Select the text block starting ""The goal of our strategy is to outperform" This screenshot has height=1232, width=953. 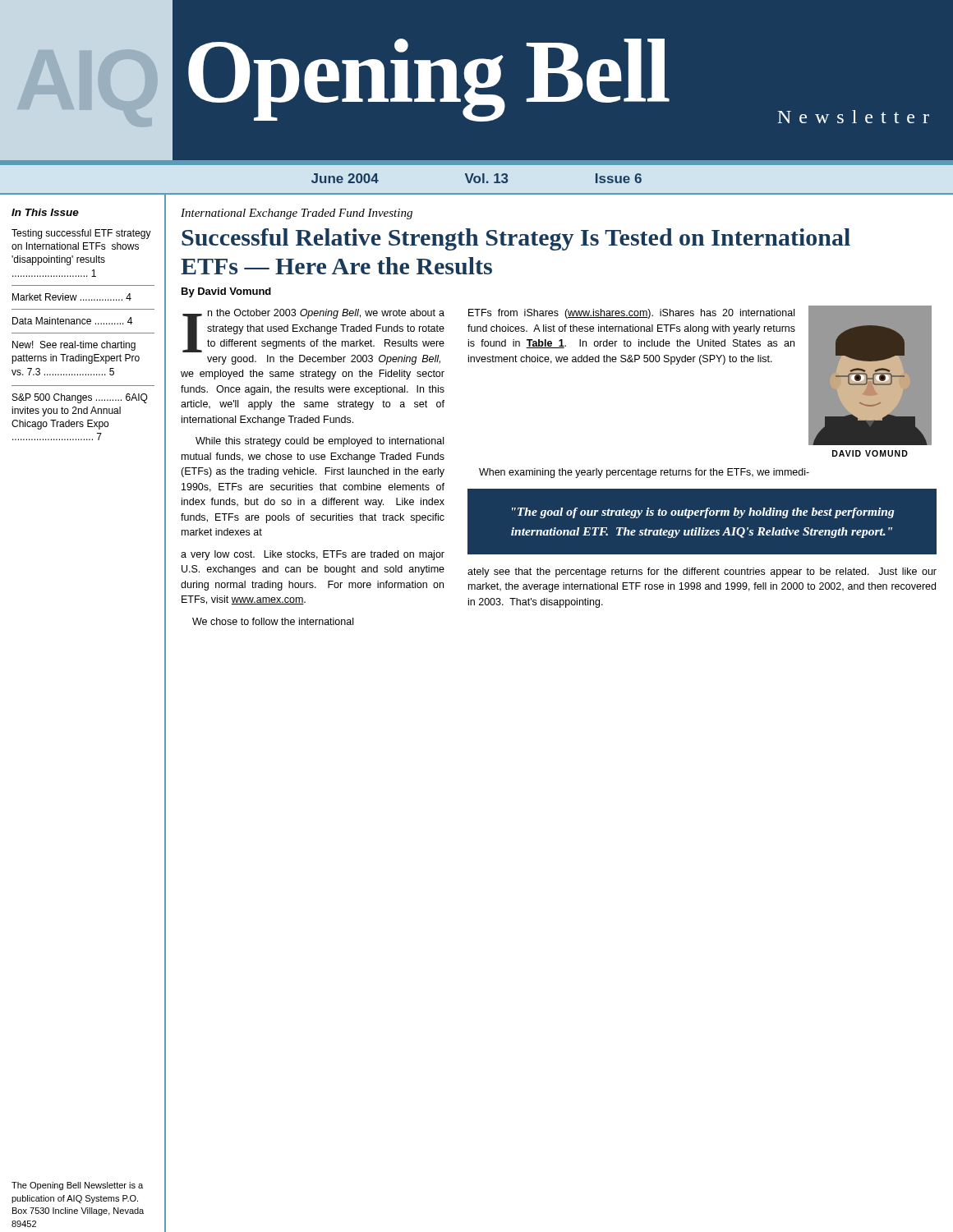[702, 521]
